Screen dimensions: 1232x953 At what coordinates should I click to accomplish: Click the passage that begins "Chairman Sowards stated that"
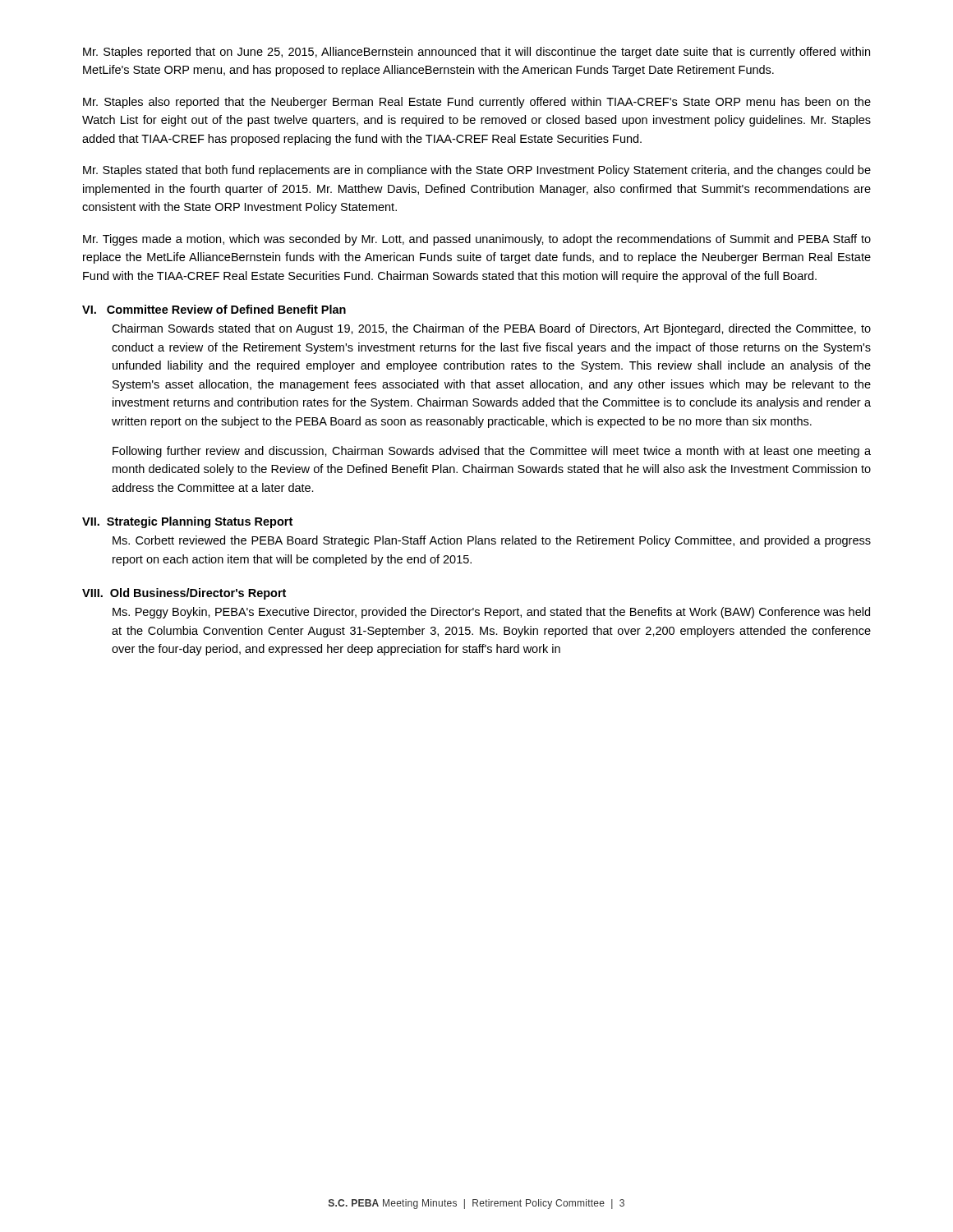(491, 375)
